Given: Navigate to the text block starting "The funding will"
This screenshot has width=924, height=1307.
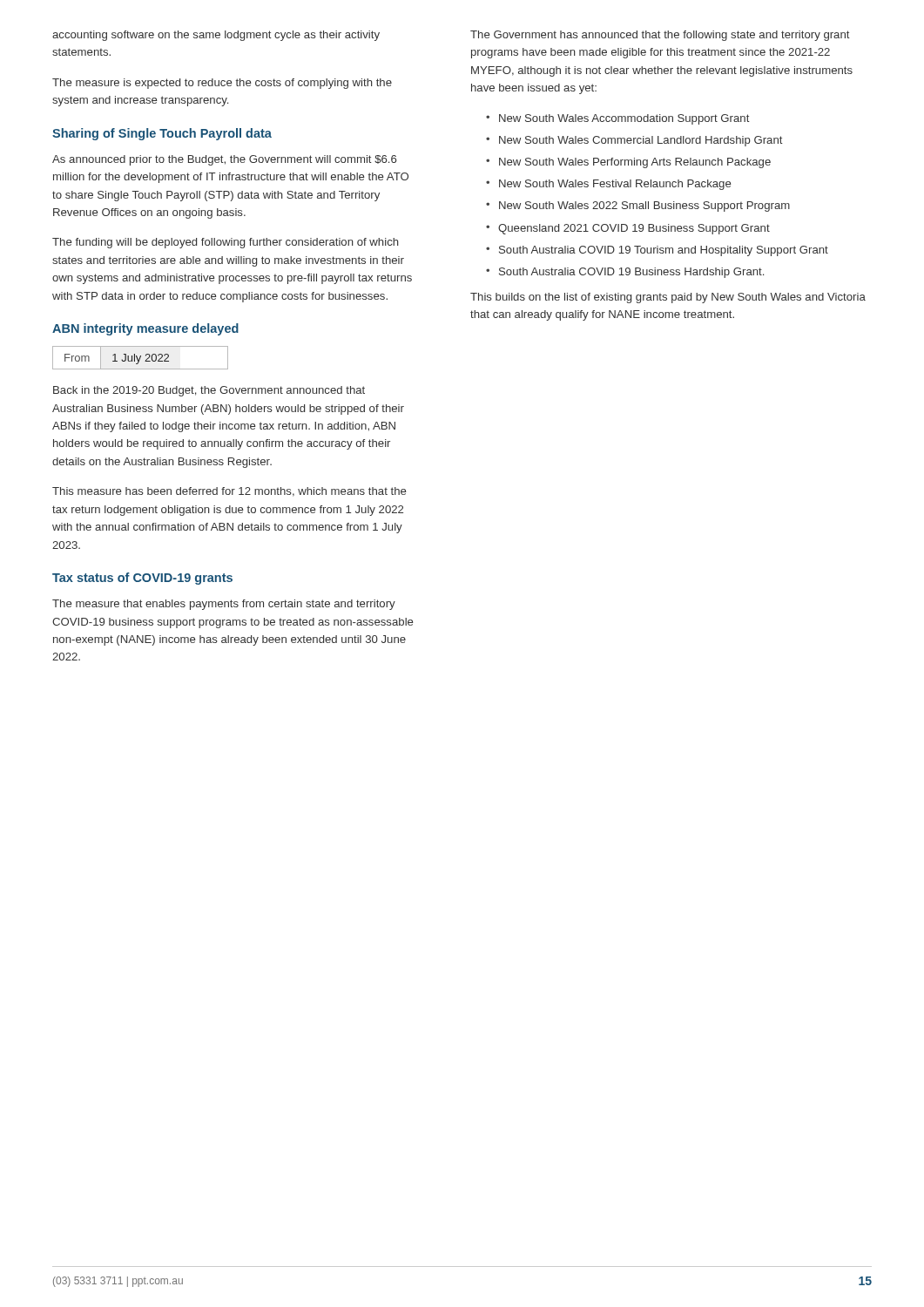Looking at the screenshot, I should 232,269.
